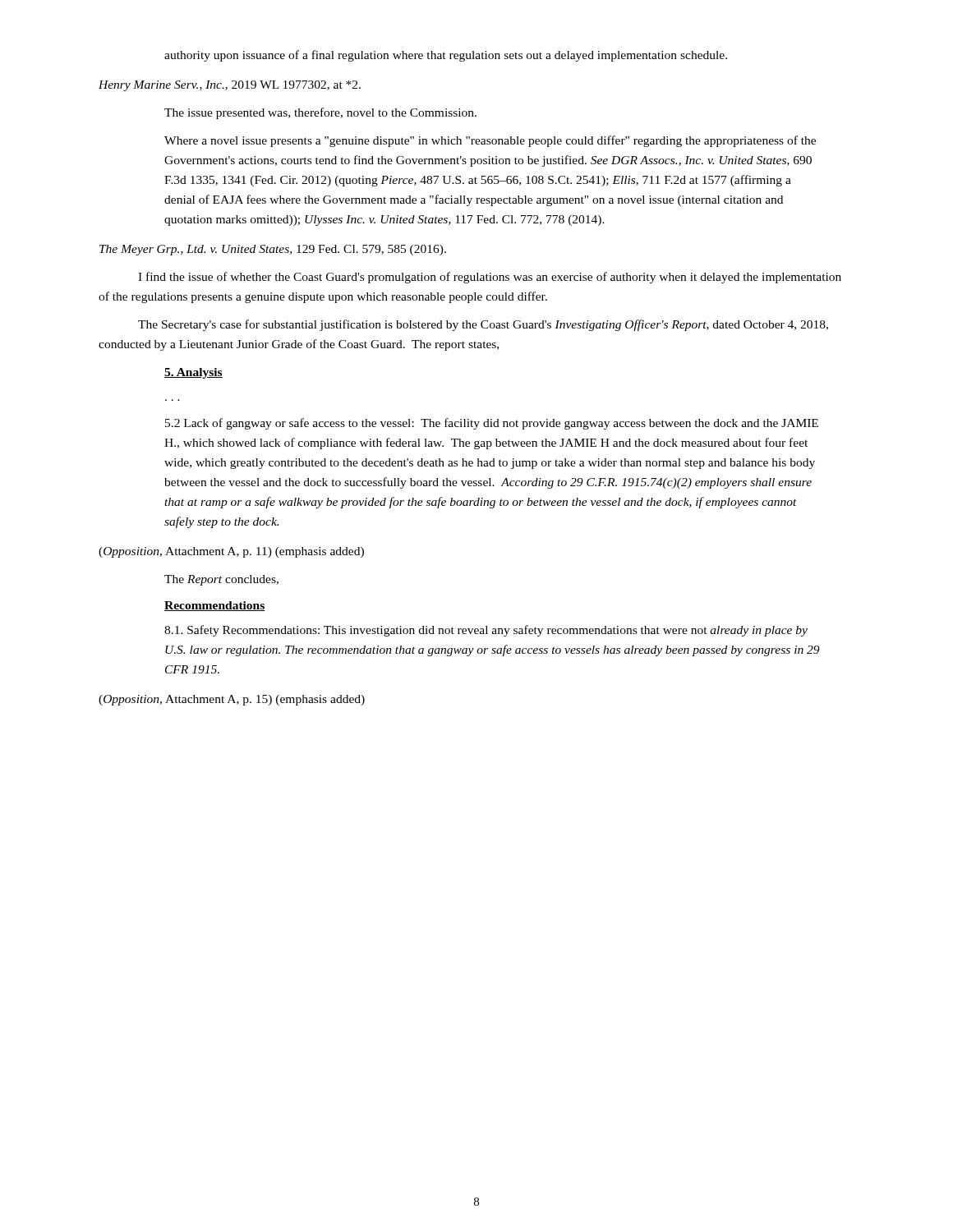Find the block starting "Henry Marine Serv., Inc.,"
The width and height of the screenshot is (953, 1232).
pyautogui.click(x=230, y=84)
